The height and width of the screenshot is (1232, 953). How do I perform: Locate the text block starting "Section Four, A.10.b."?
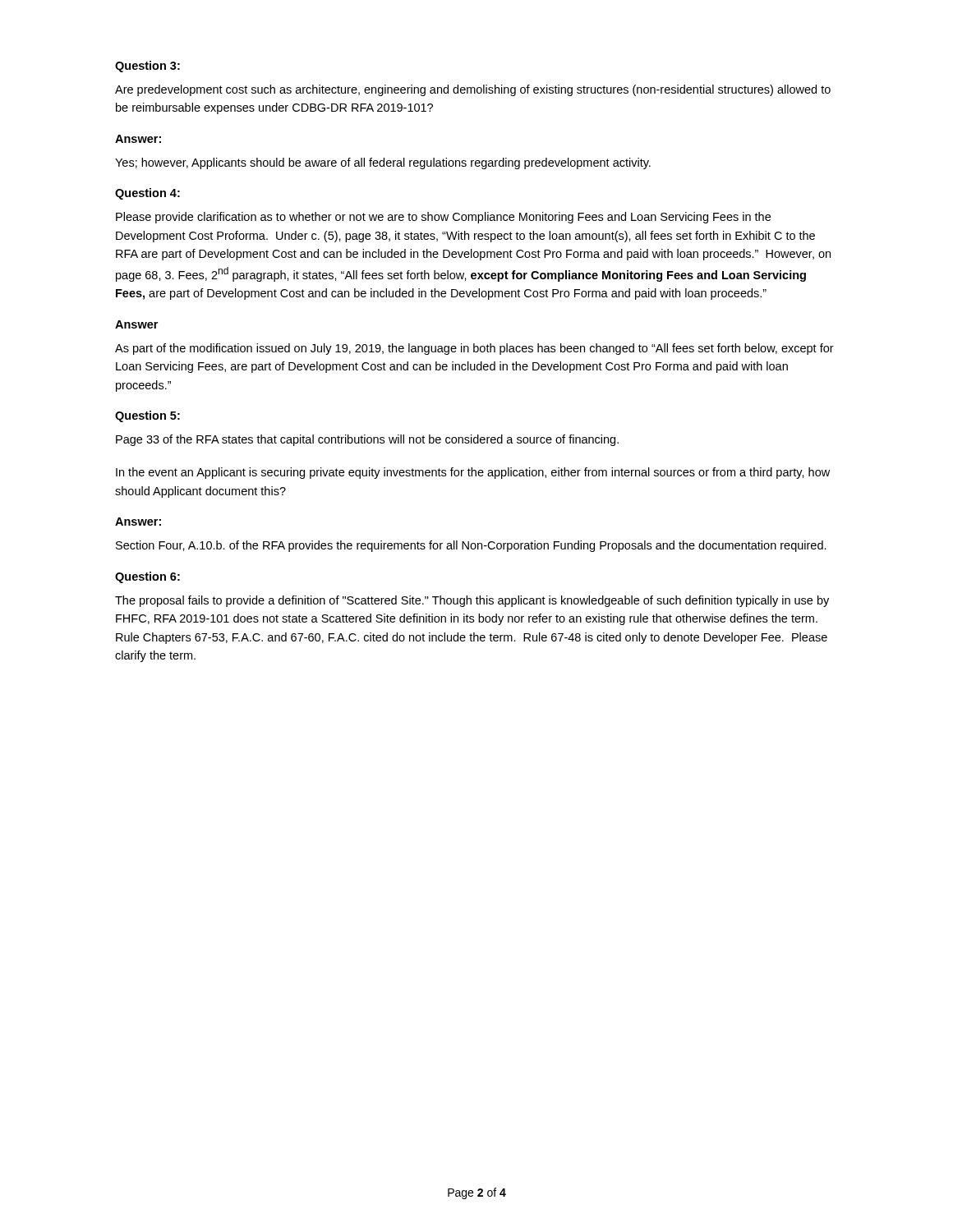pos(471,546)
